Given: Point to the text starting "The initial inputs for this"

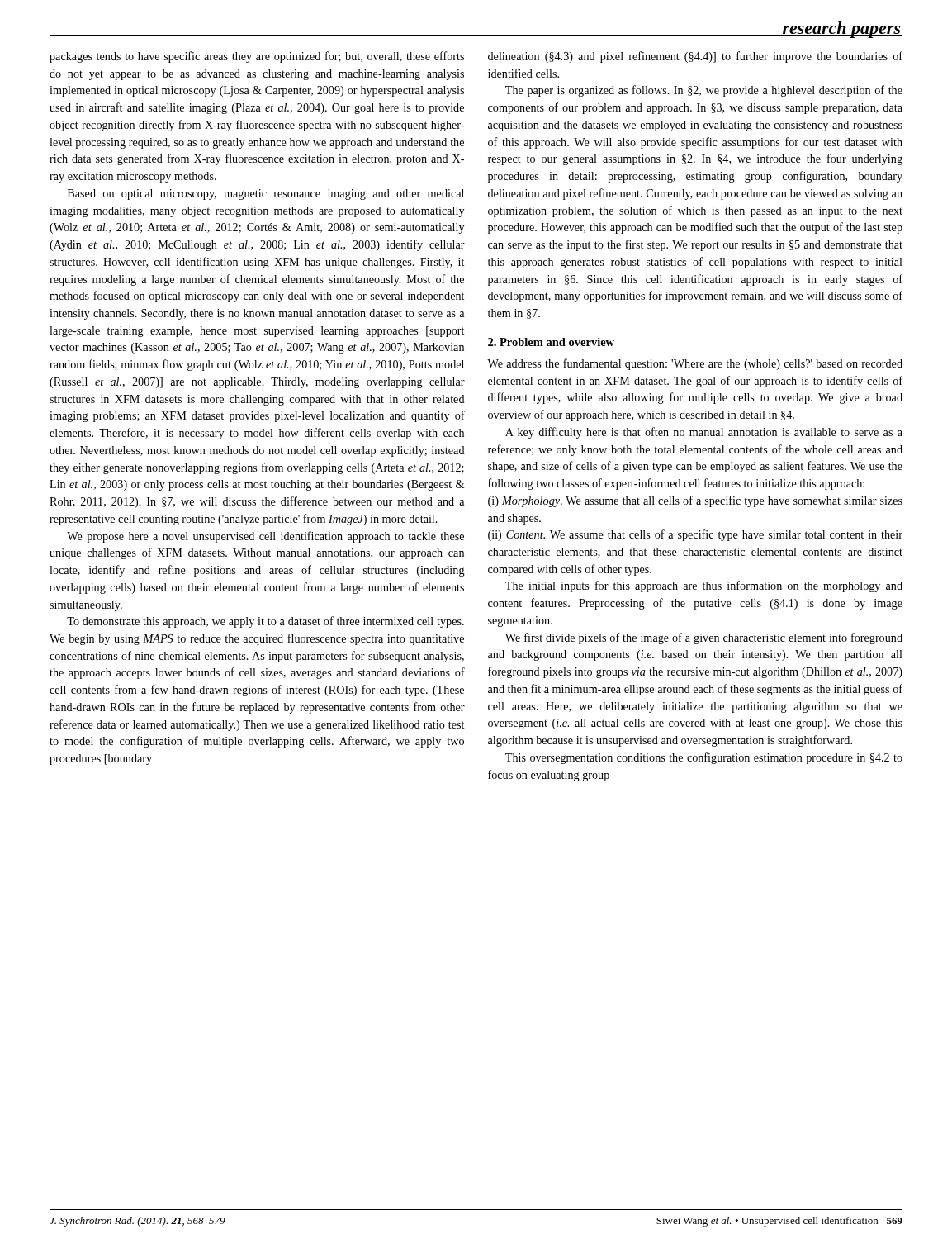Looking at the screenshot, I should [695, 603].
